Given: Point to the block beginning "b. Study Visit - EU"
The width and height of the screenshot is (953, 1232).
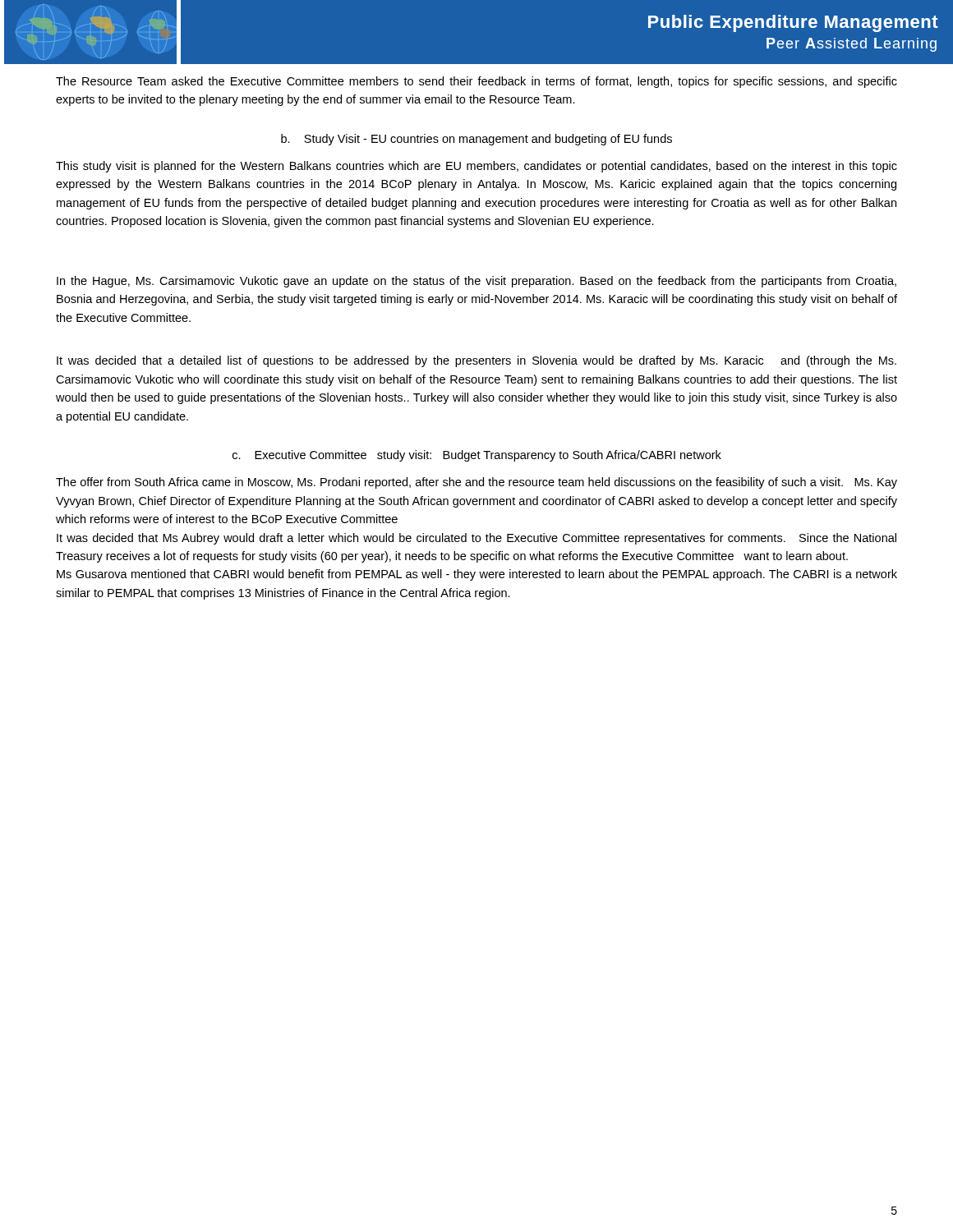Looking at the screenshot, I should coord(476,139).
